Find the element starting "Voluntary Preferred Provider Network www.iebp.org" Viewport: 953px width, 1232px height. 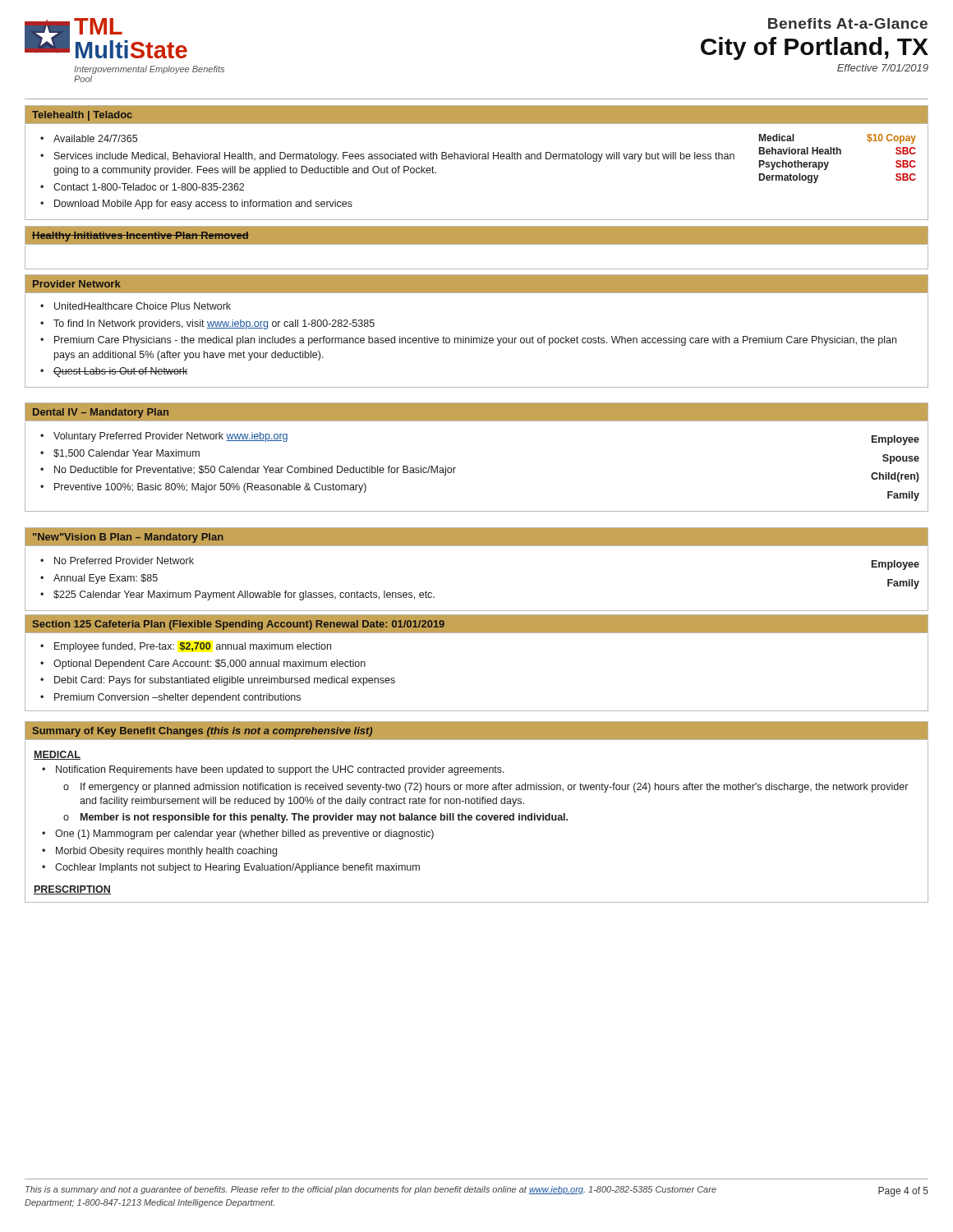[171, 436]
